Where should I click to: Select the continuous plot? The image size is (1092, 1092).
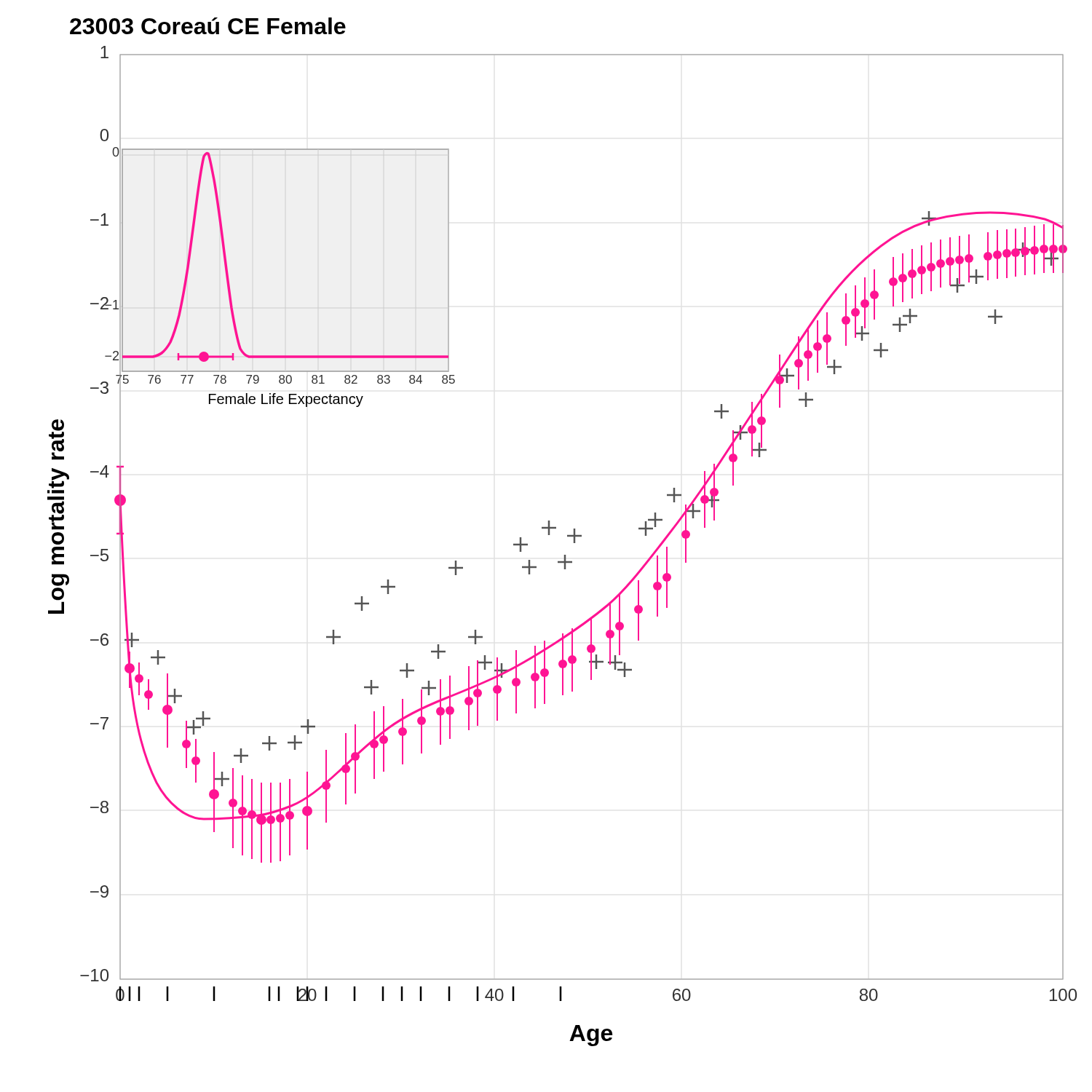tap(561, 551)
